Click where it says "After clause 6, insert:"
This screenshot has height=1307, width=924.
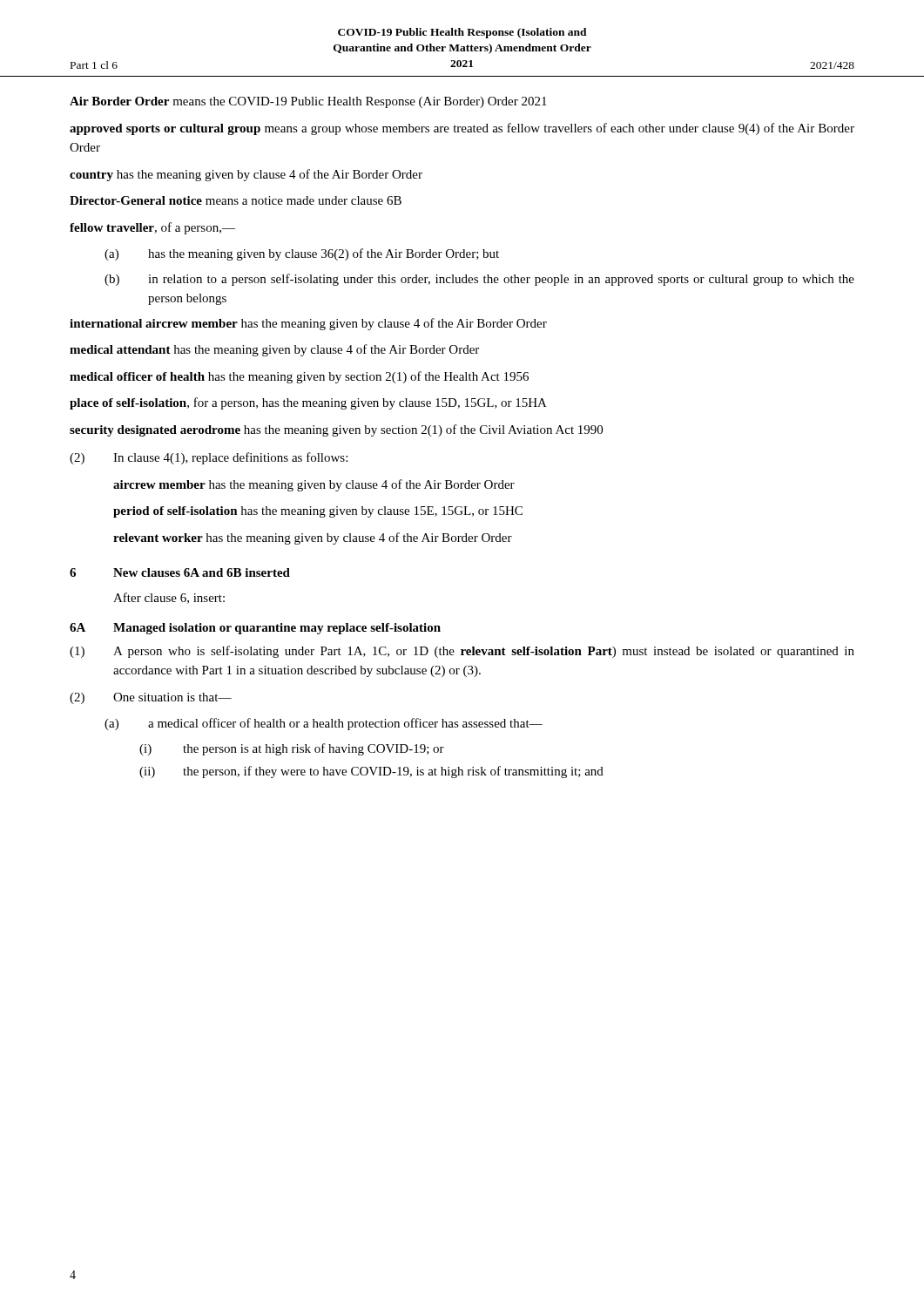(169, 597)
